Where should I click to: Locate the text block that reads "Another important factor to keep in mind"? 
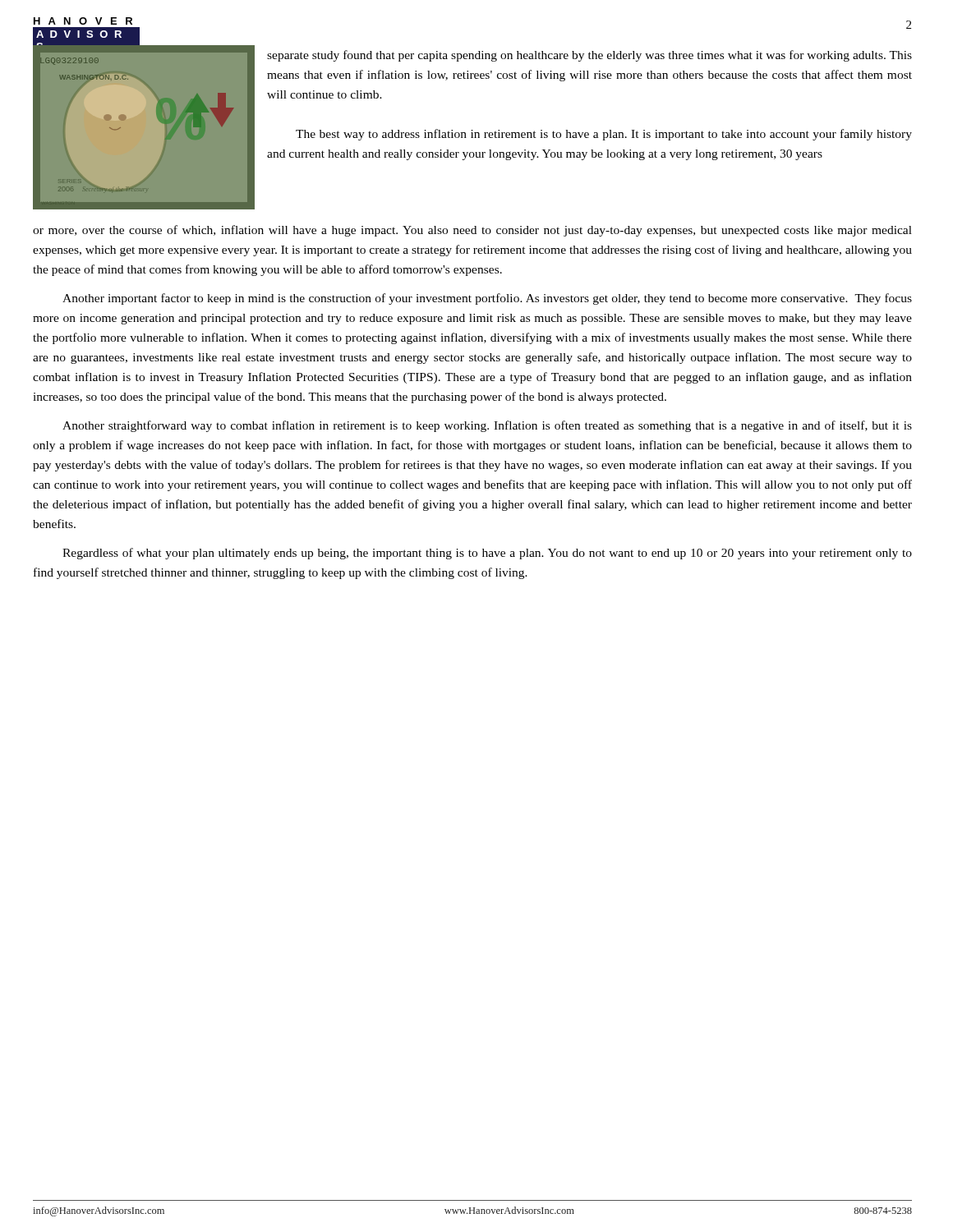[x=472, y=347]
